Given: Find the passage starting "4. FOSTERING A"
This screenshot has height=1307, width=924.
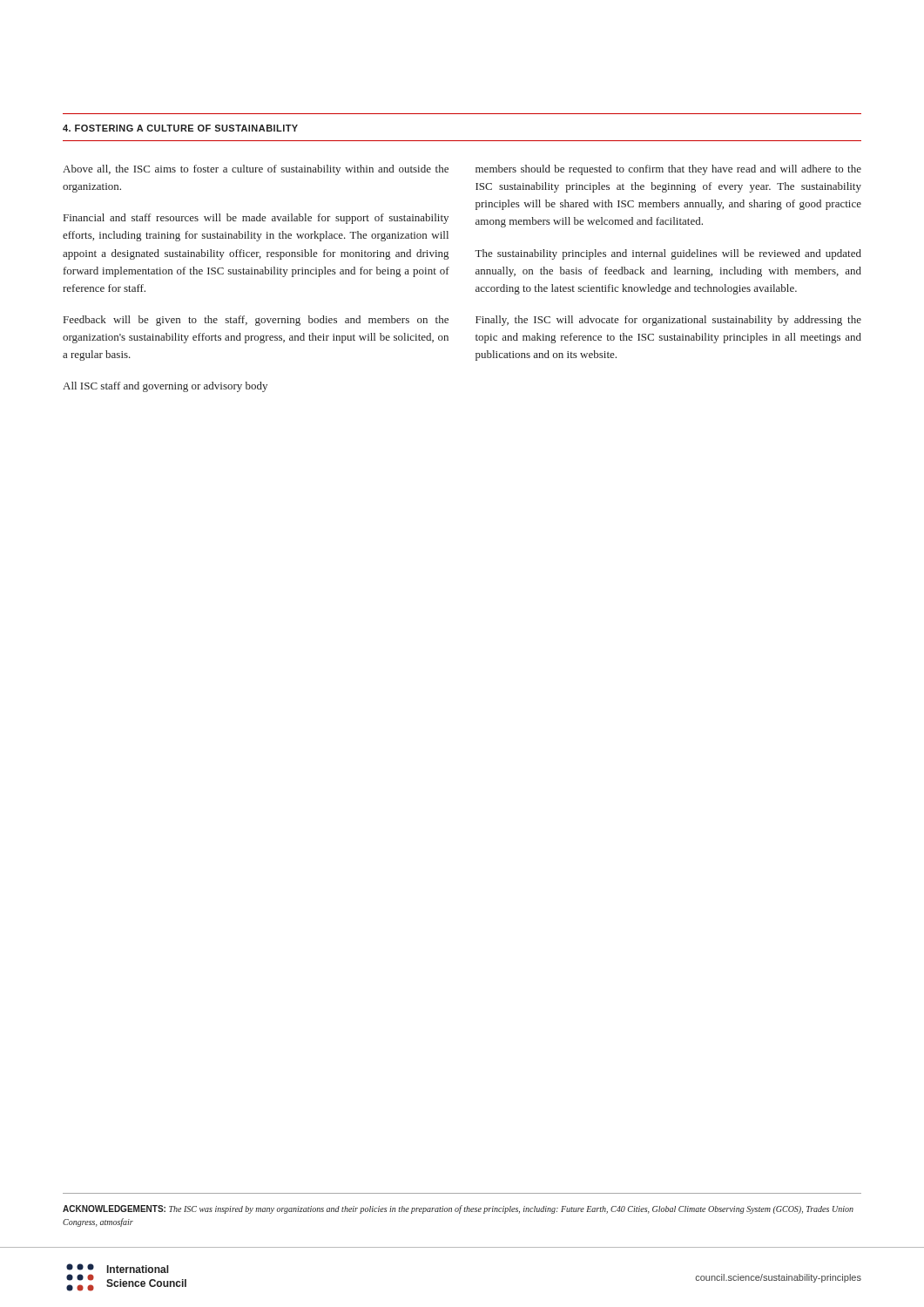Looking at the screenshot, I should pyautogui.click(x=181, y=128).
